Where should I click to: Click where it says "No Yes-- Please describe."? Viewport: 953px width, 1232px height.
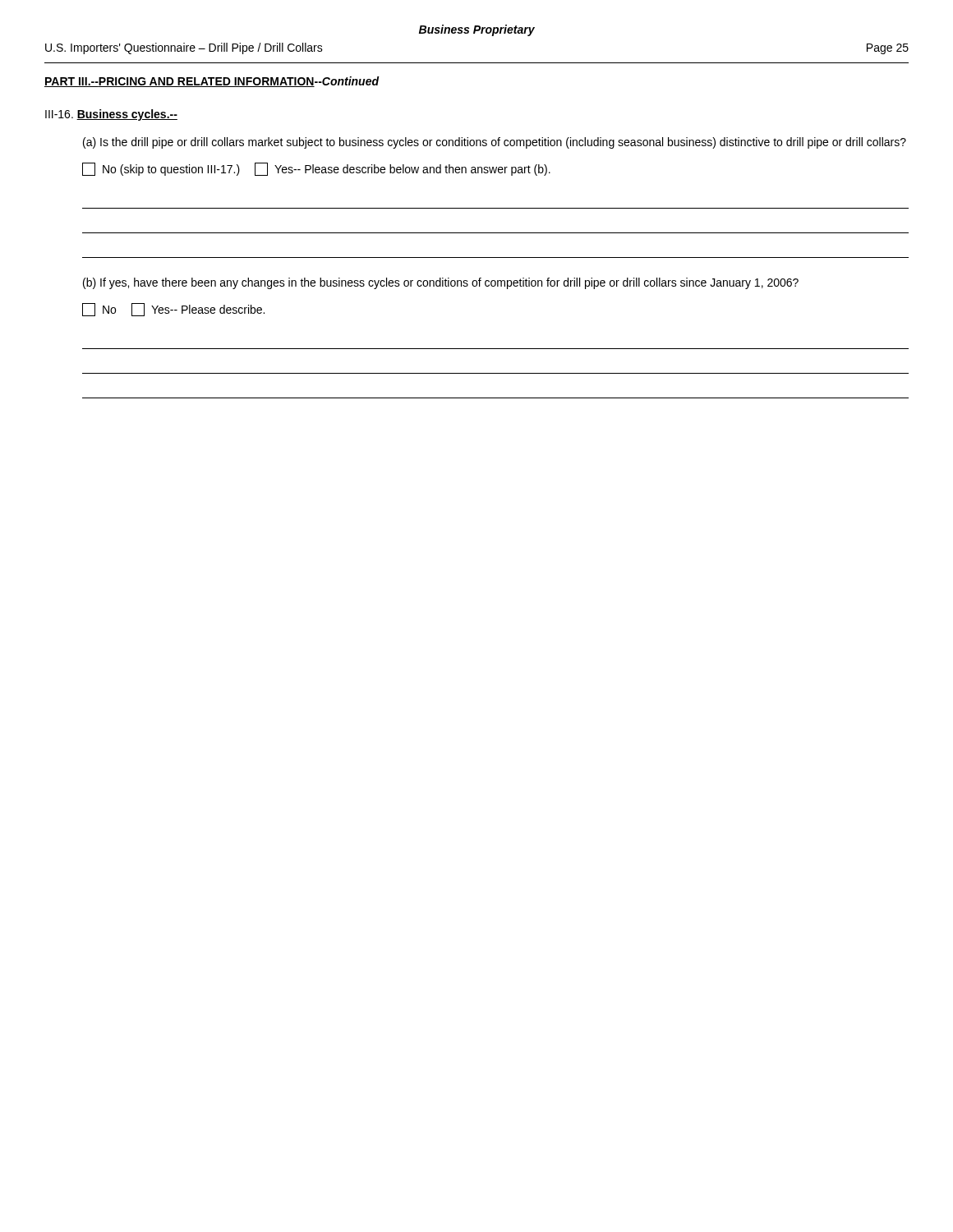point(174,310)
